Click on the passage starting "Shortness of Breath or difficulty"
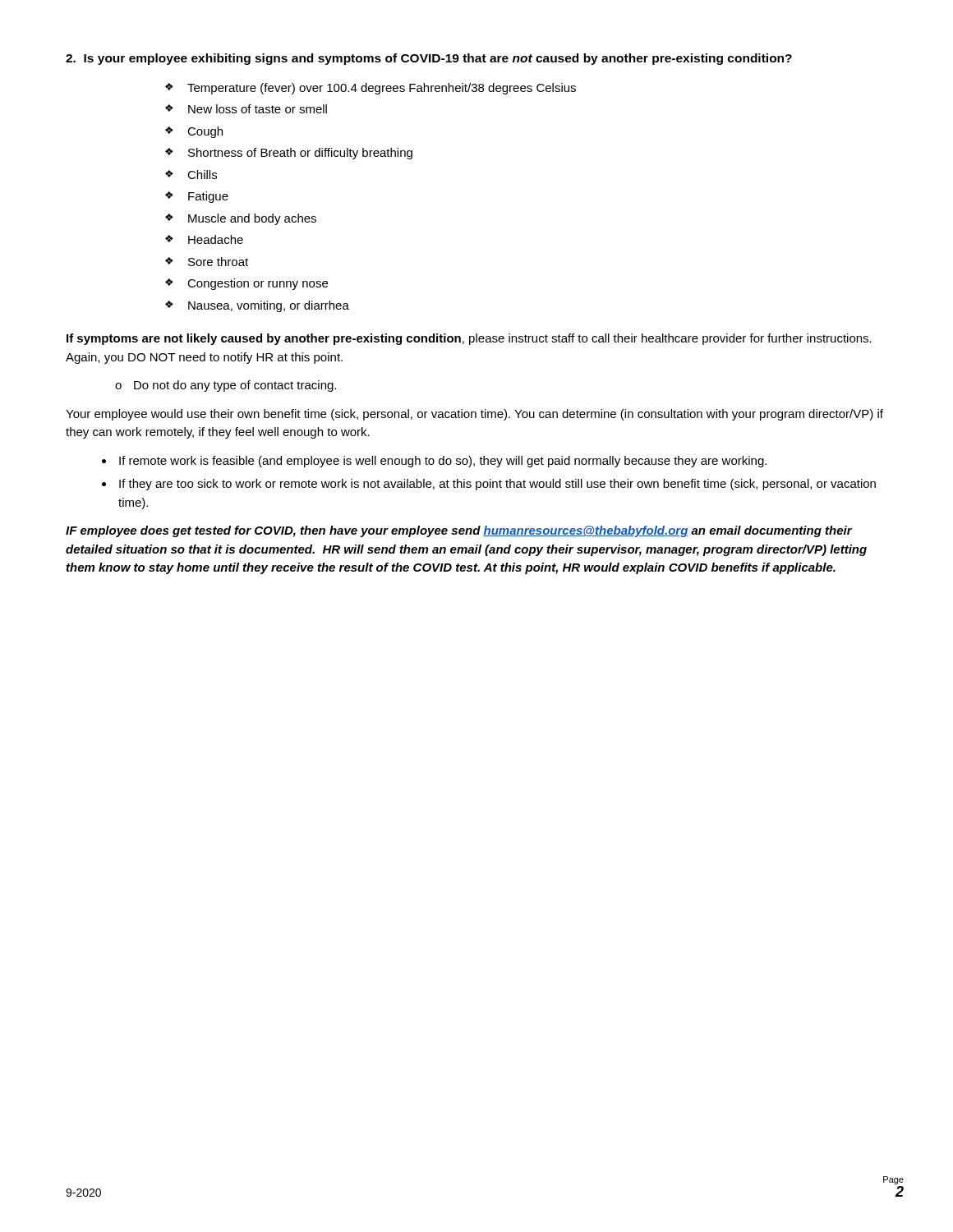The height and width of the screenshot is (1232, 953). pos(300,153)
